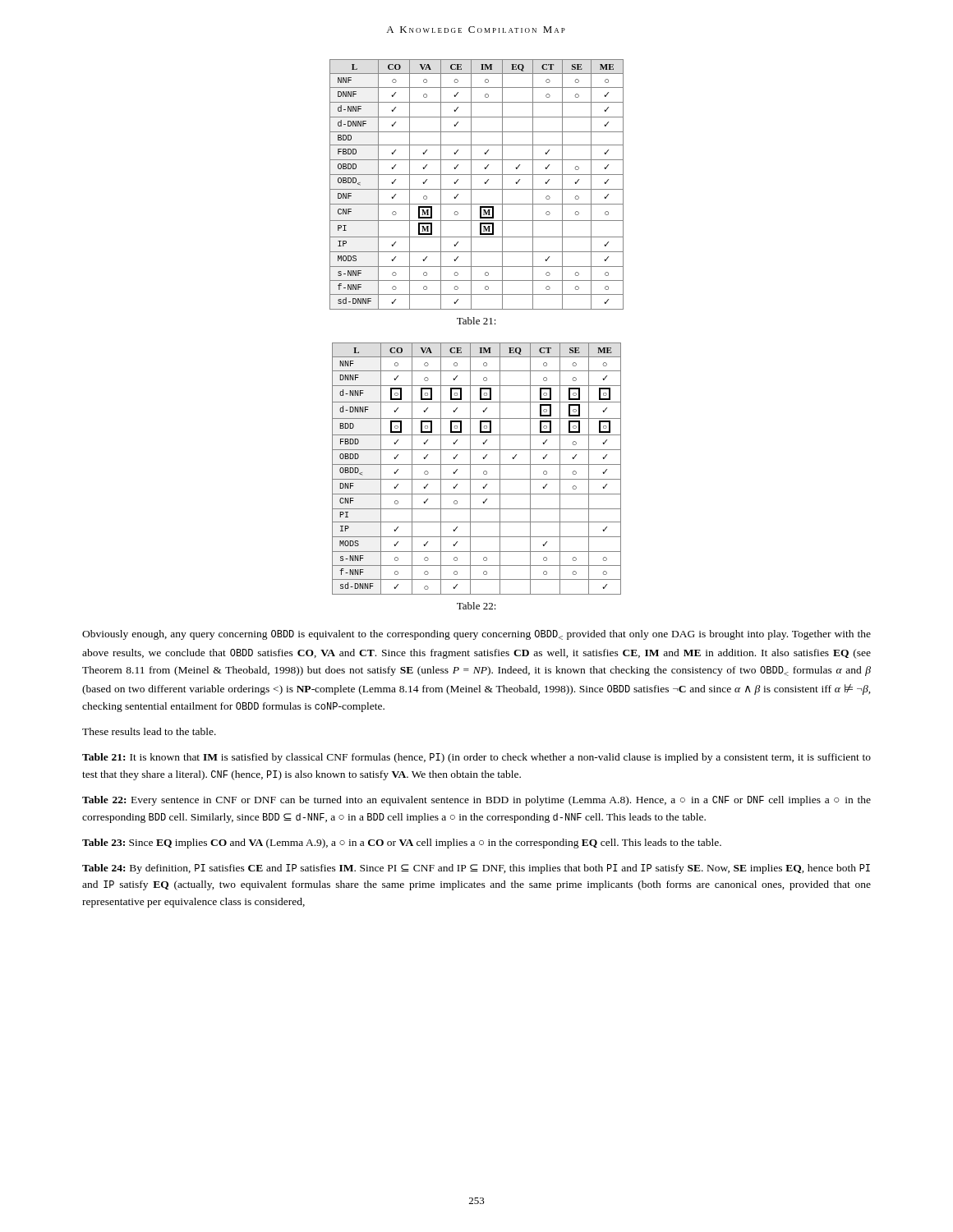The height and width of the screenshot is (1232, 953).
Task: Navigate to the region starting "Obviously enough, any query concerning OBDD"
Action: tap(476, 670)
